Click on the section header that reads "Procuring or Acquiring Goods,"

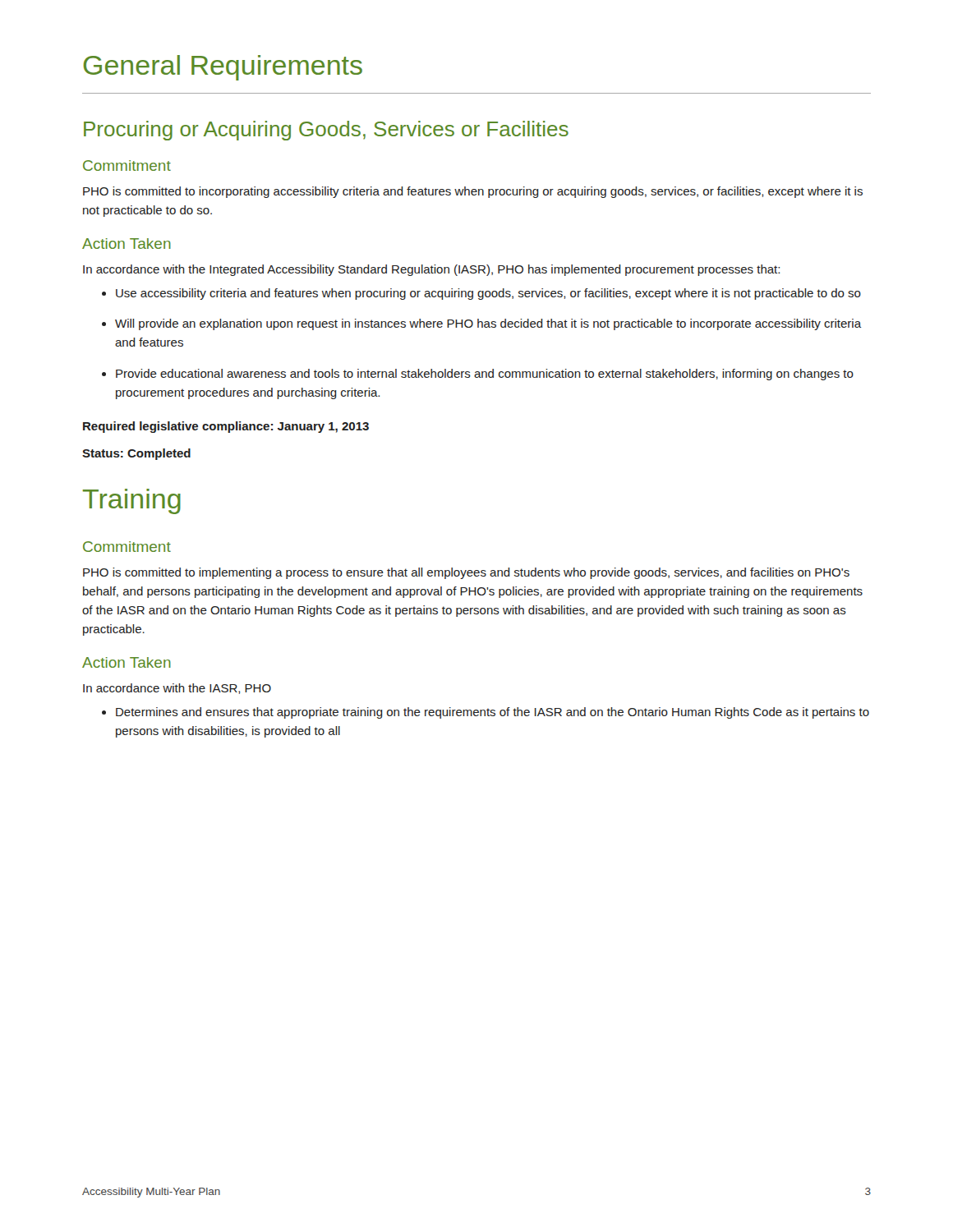click(476, 129)
